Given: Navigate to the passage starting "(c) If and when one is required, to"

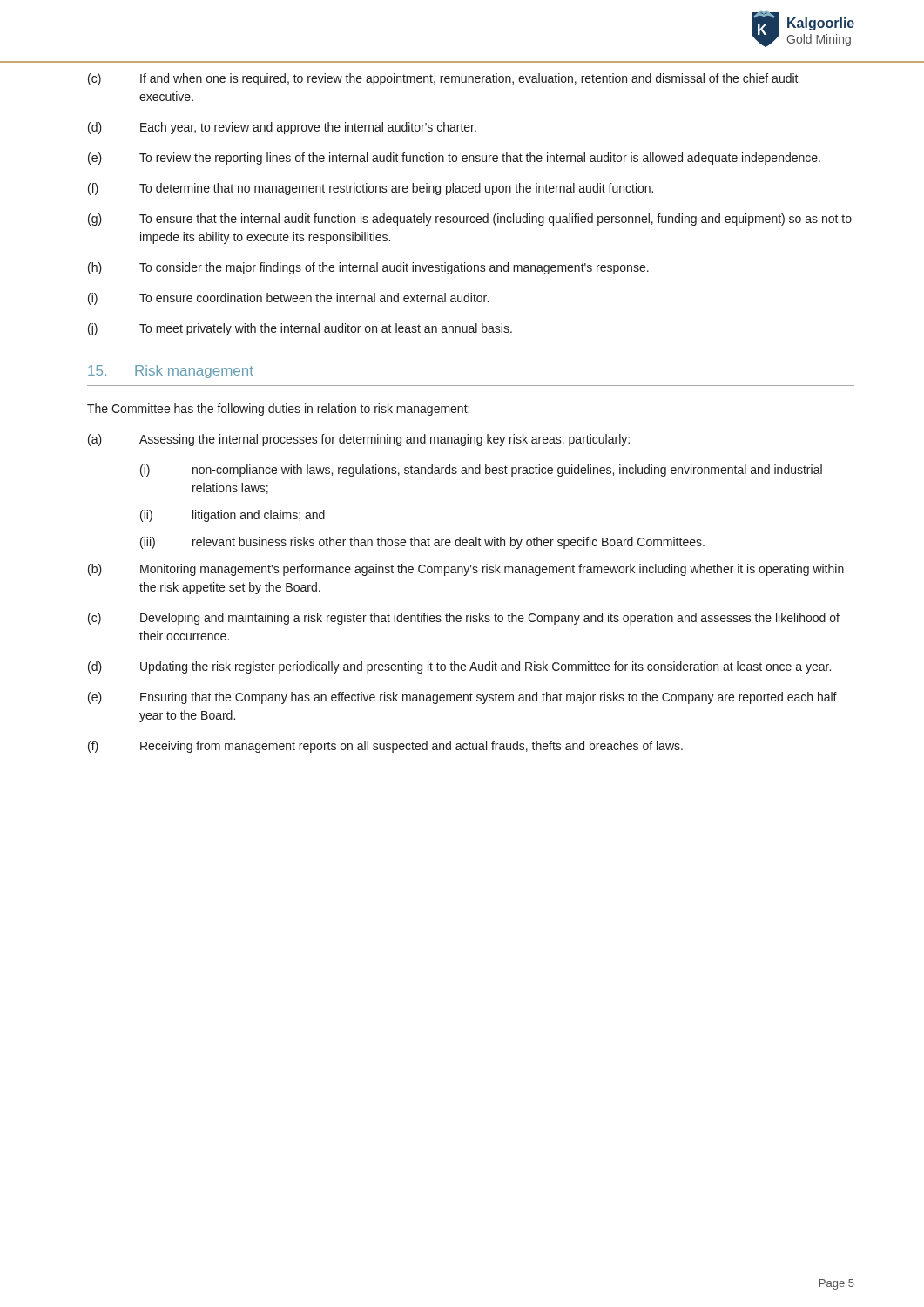Looking at the screenshot, I should click(x=471, y=88).
